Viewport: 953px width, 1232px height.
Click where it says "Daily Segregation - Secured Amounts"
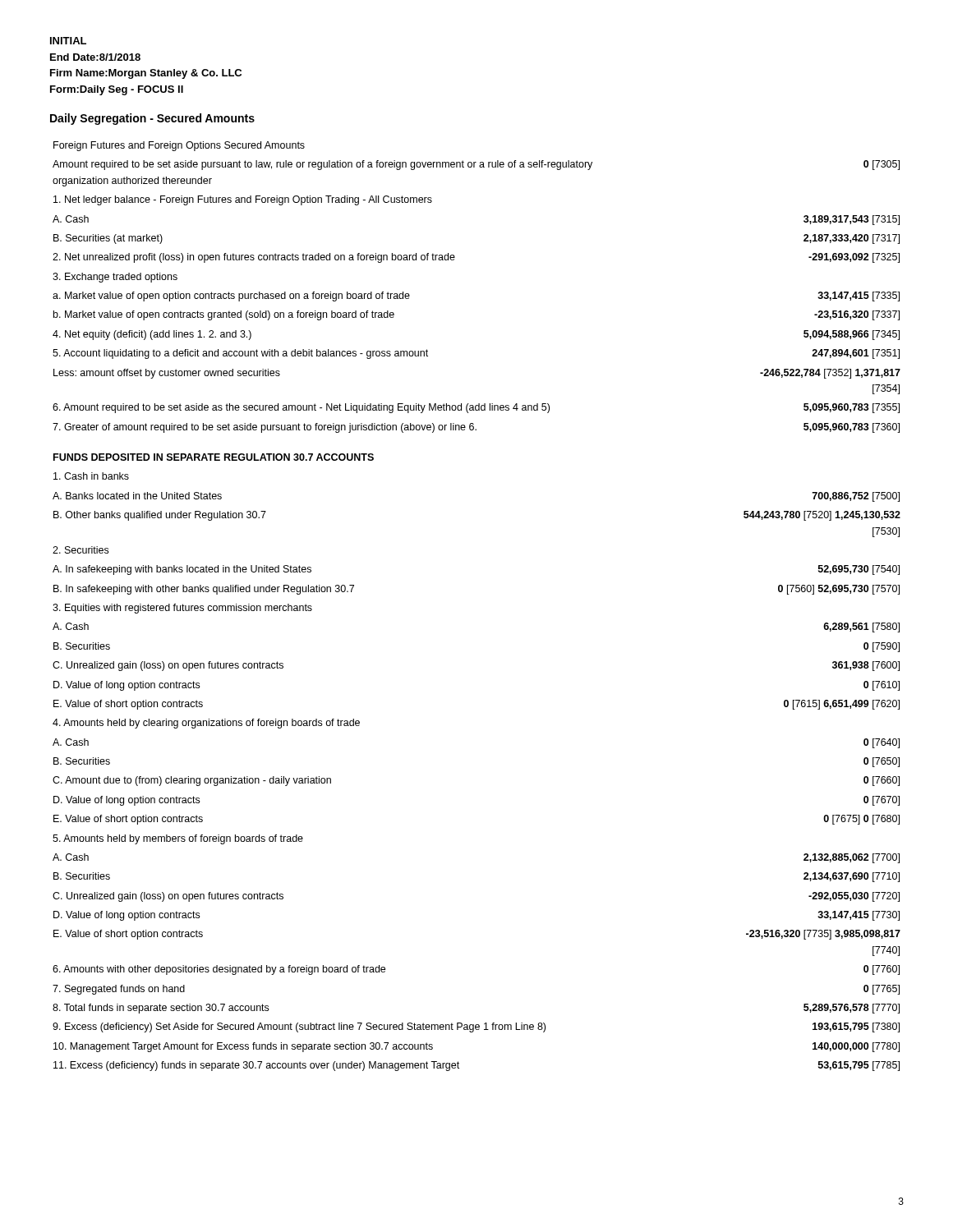tap(152, 118)
